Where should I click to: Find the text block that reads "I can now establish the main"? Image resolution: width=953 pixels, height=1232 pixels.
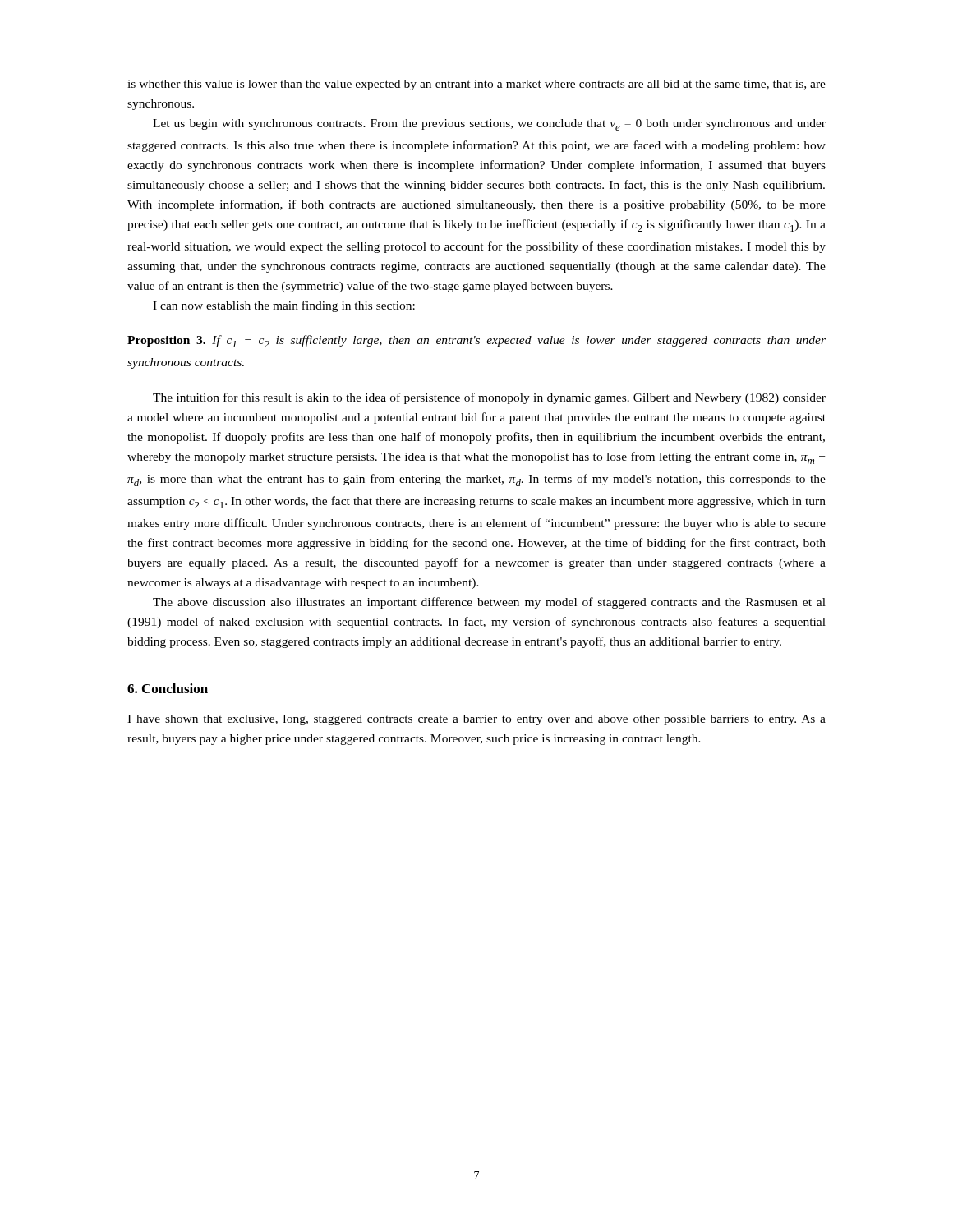coord(284,306)
